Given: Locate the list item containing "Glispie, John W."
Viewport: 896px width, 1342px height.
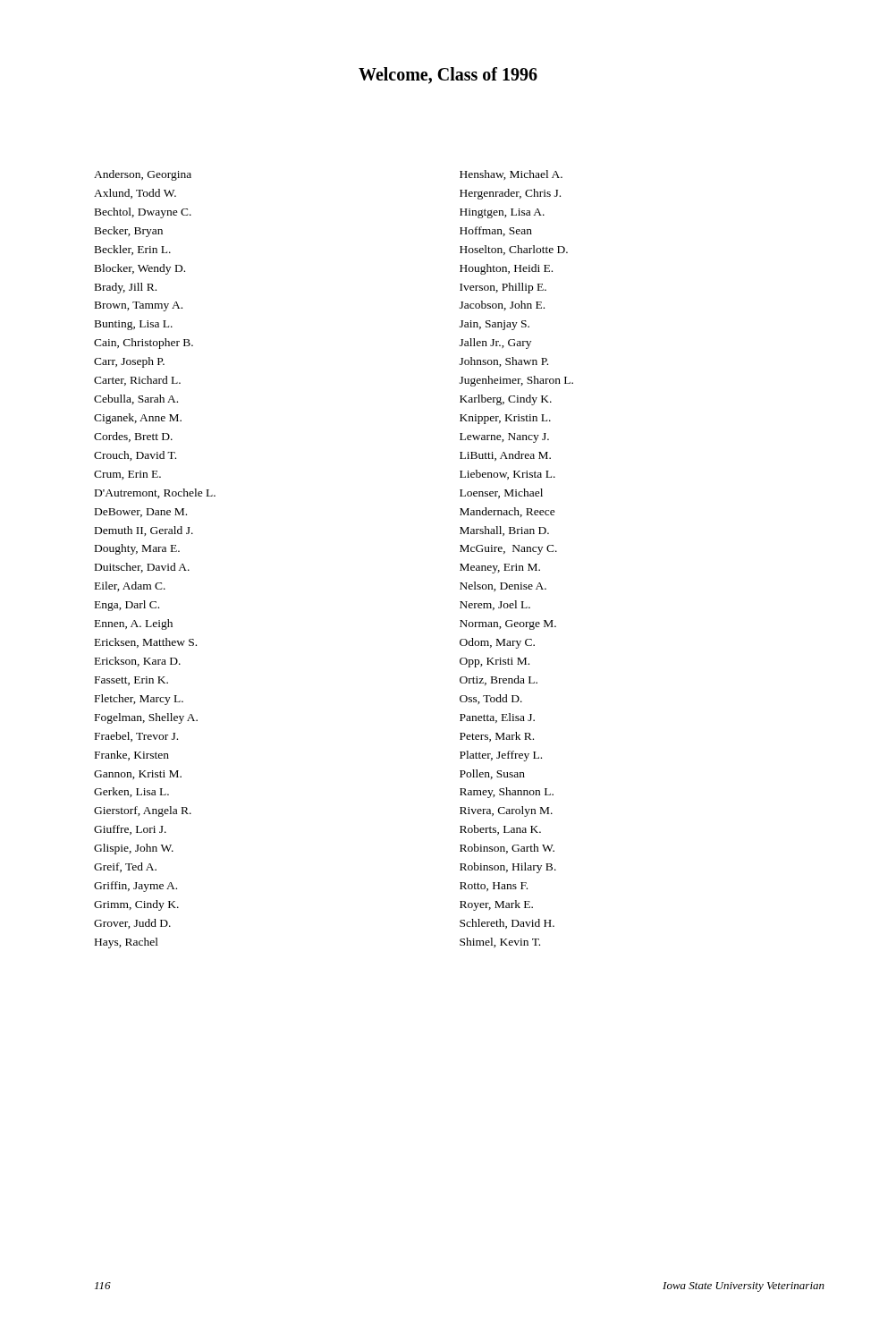Looking at the screenshot, I should 134,848.
